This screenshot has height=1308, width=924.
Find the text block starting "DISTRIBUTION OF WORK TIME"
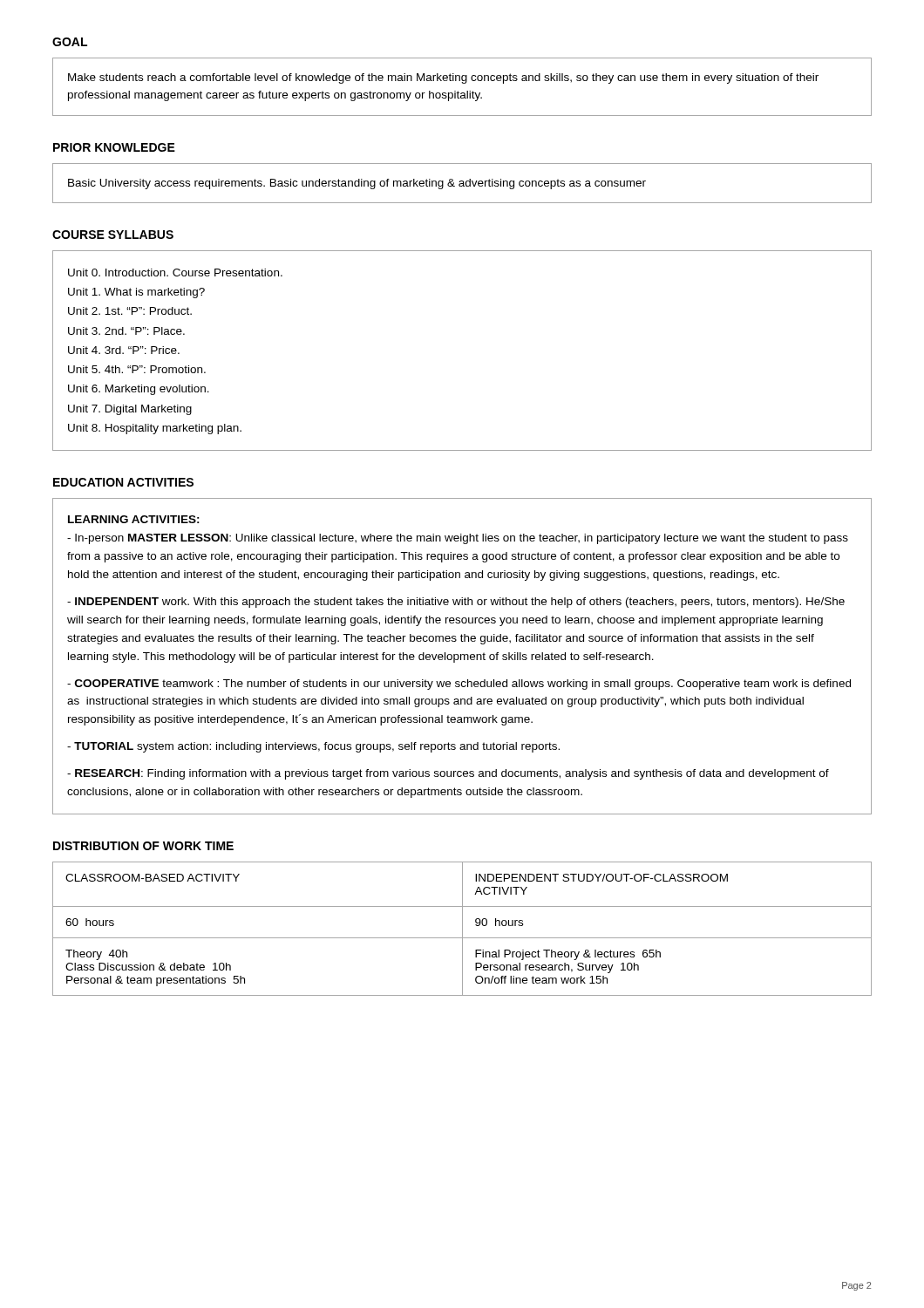[143, 846]
